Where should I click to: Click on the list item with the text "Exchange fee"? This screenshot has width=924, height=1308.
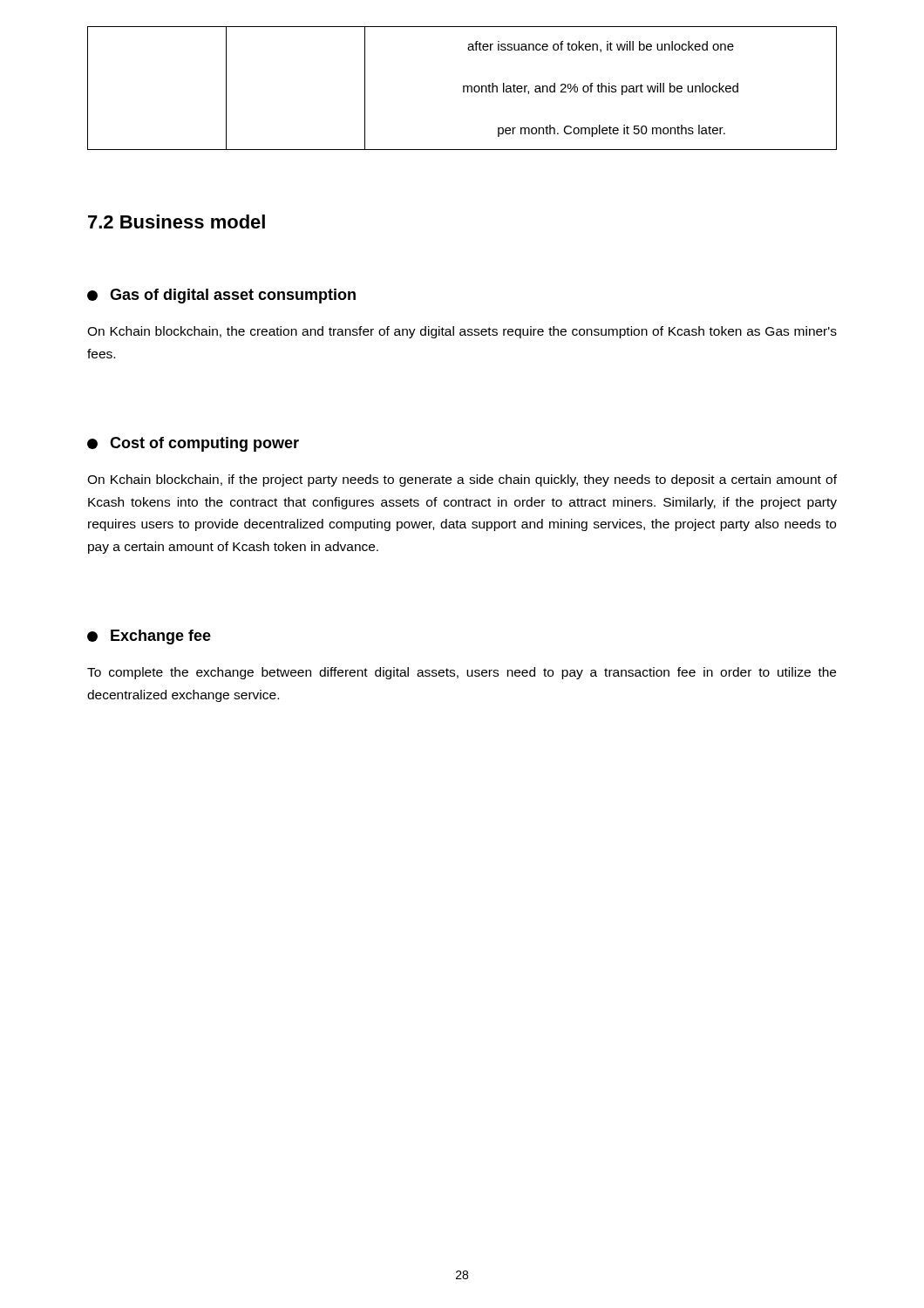149,636
